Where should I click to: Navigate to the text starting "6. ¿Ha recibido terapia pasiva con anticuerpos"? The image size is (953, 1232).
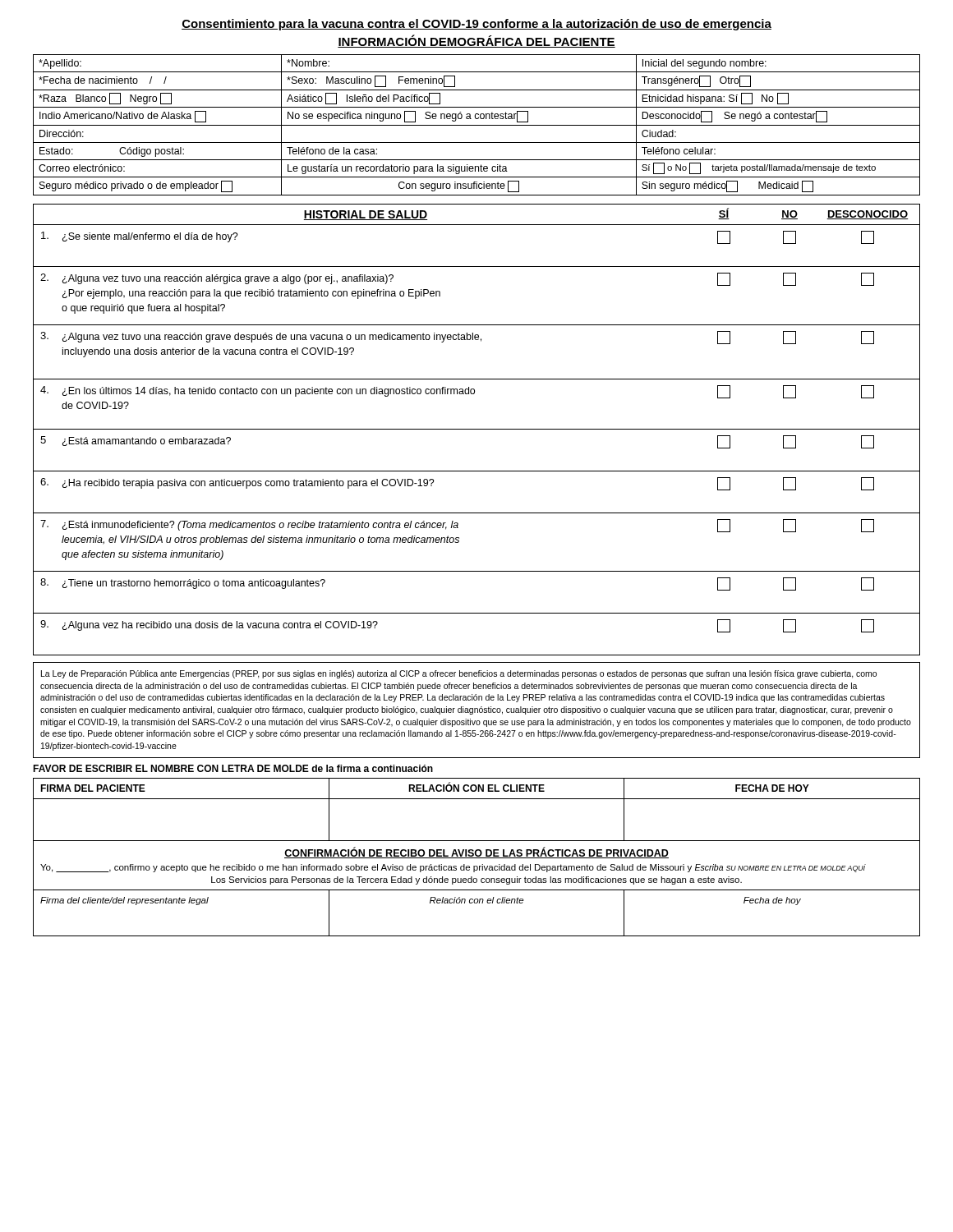[x=246, y=483]
